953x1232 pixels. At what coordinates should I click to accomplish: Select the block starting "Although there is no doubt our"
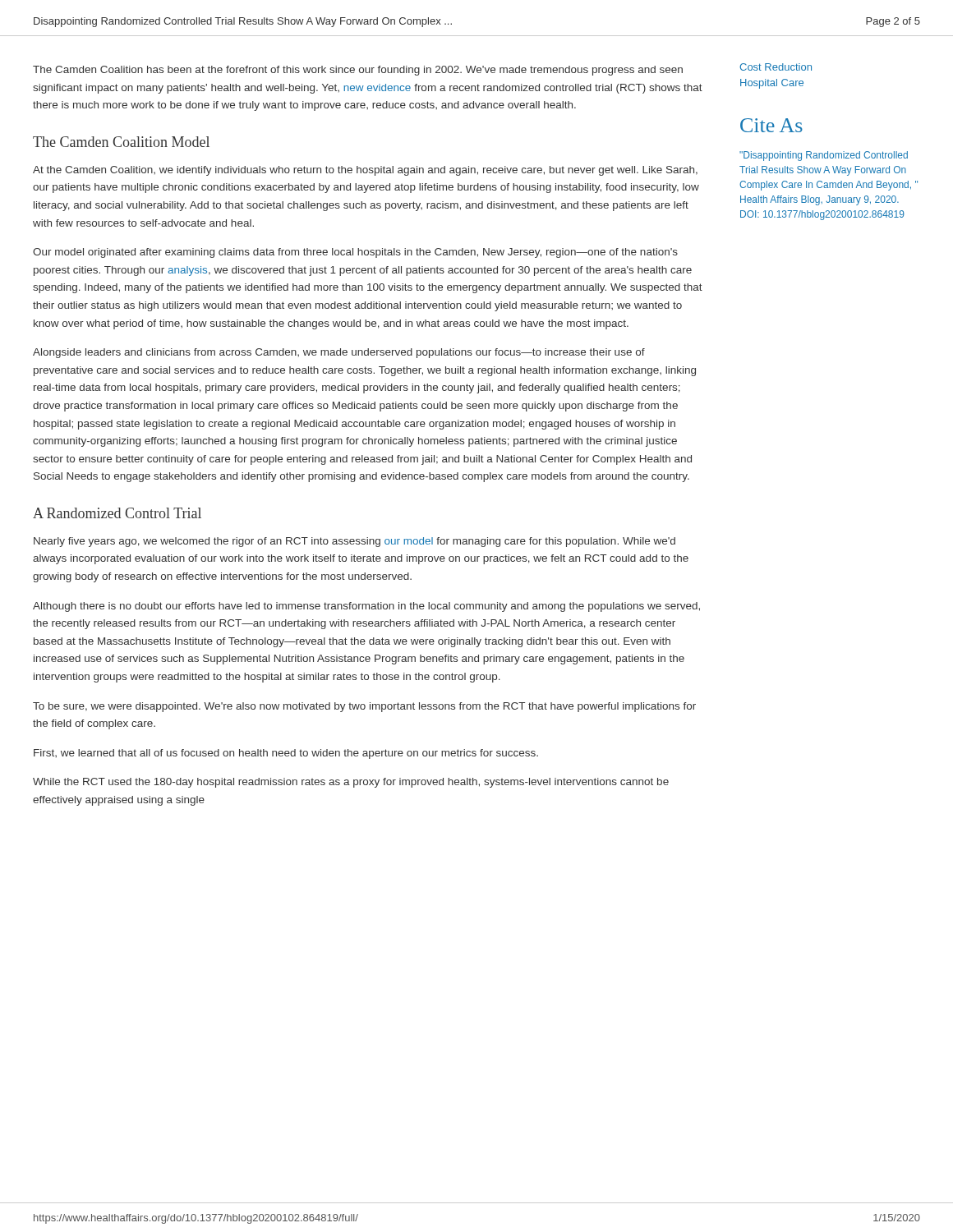[x=367, y=641]
